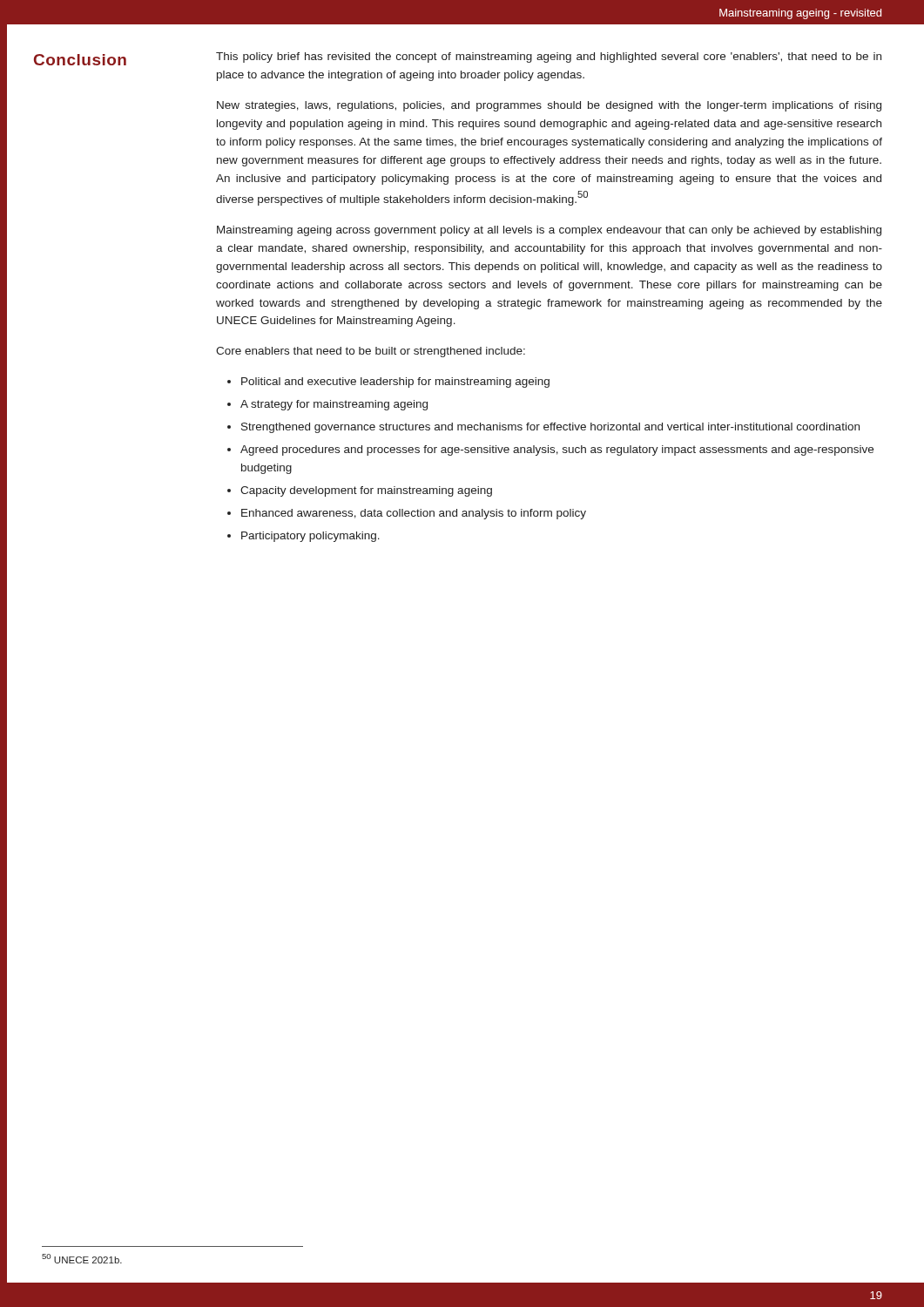924x1307 pixels.
Task: Locate the block starting "50 UNECE 2021b."
Action: (82, 1258)
